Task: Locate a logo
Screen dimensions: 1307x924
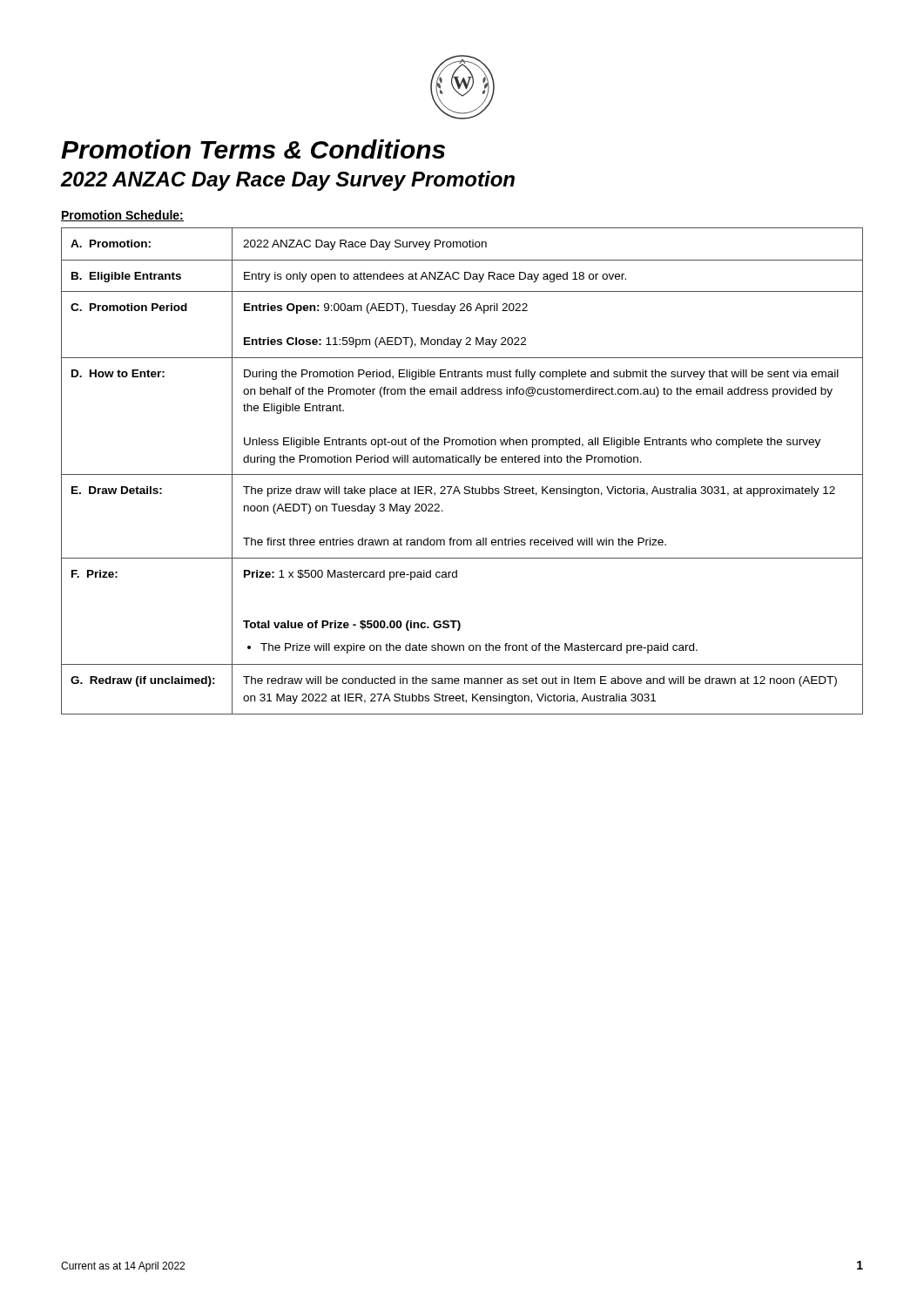Action: pyautogui.click(x=462, y=89)
